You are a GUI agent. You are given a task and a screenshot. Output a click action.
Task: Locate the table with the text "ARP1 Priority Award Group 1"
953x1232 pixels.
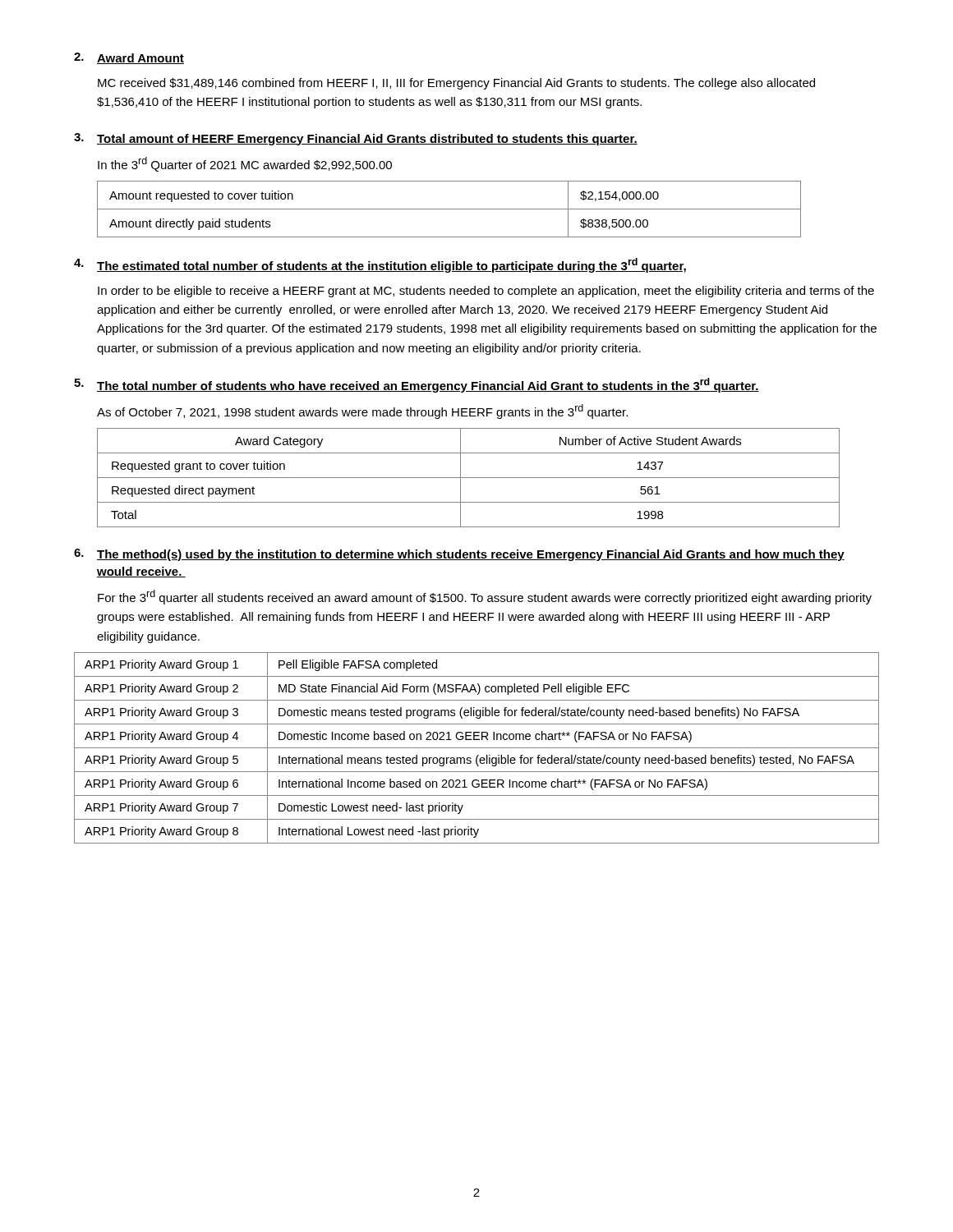(476, 748)
